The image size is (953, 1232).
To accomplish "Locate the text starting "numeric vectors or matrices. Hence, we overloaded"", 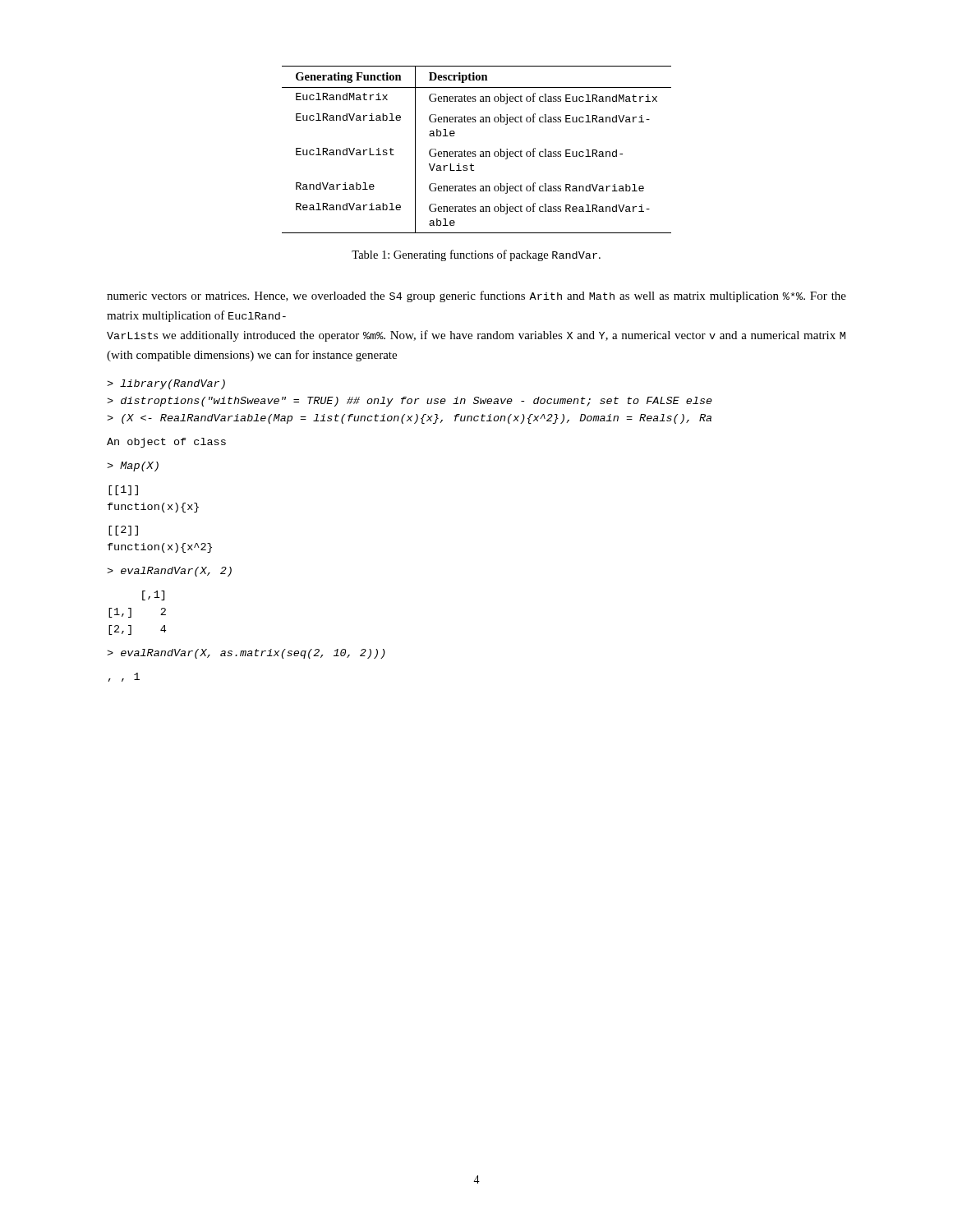I will (476, 325).
